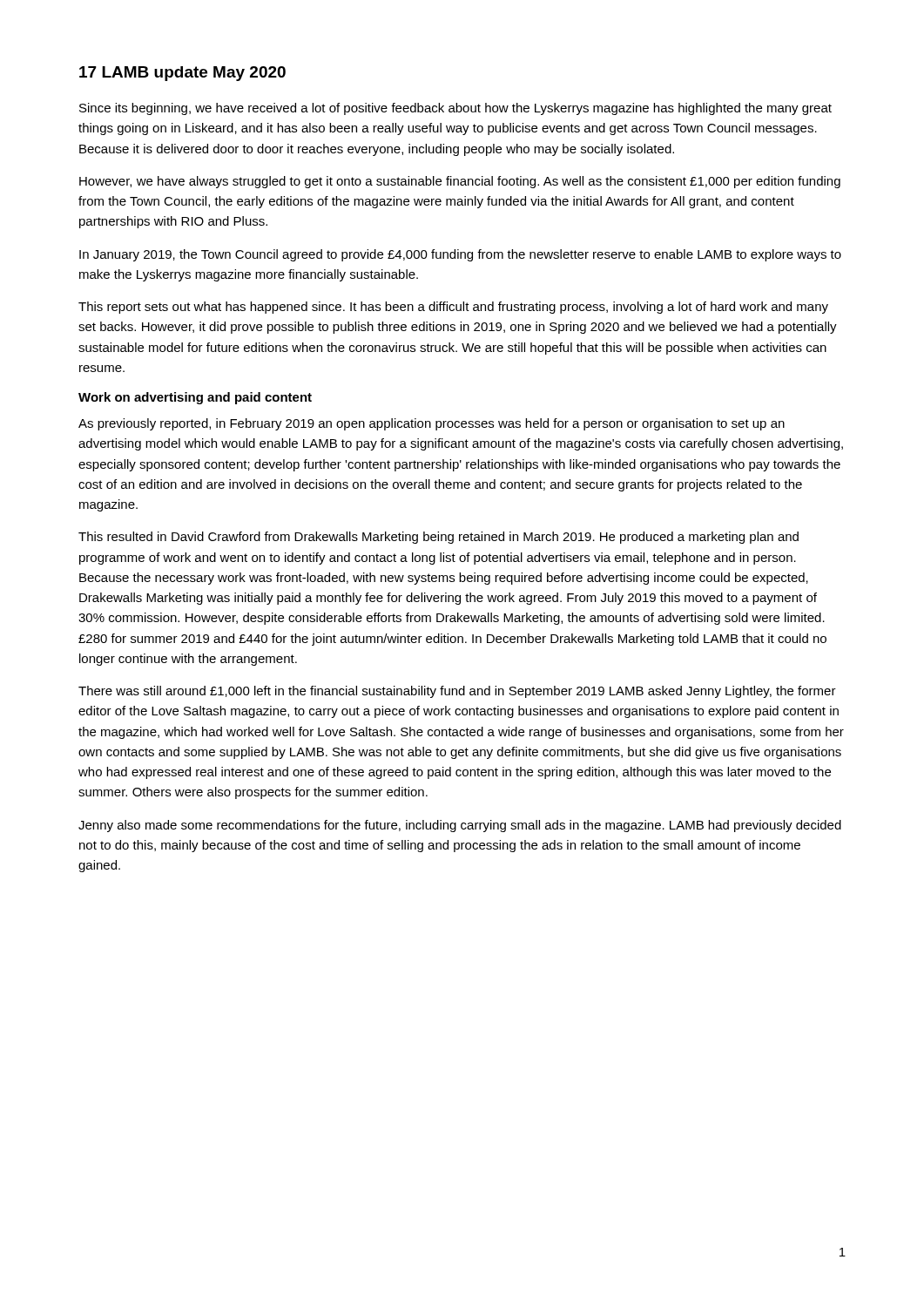Find the text block starting "In January 2019,"
The height and width of the screenshot is (1307, 924).
click(x=460, y=264)
